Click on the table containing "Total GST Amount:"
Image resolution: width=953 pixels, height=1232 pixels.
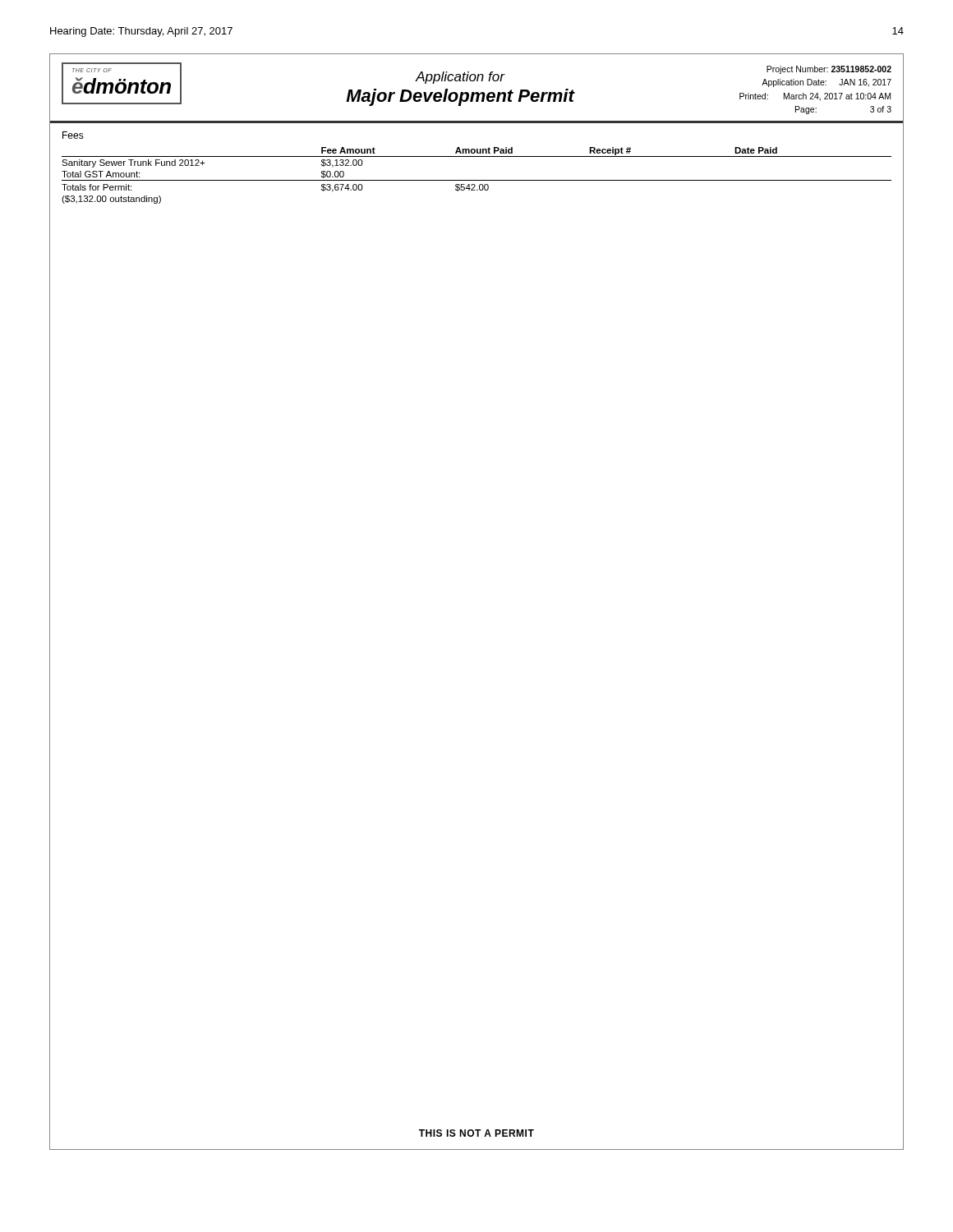tap(476, 175)
